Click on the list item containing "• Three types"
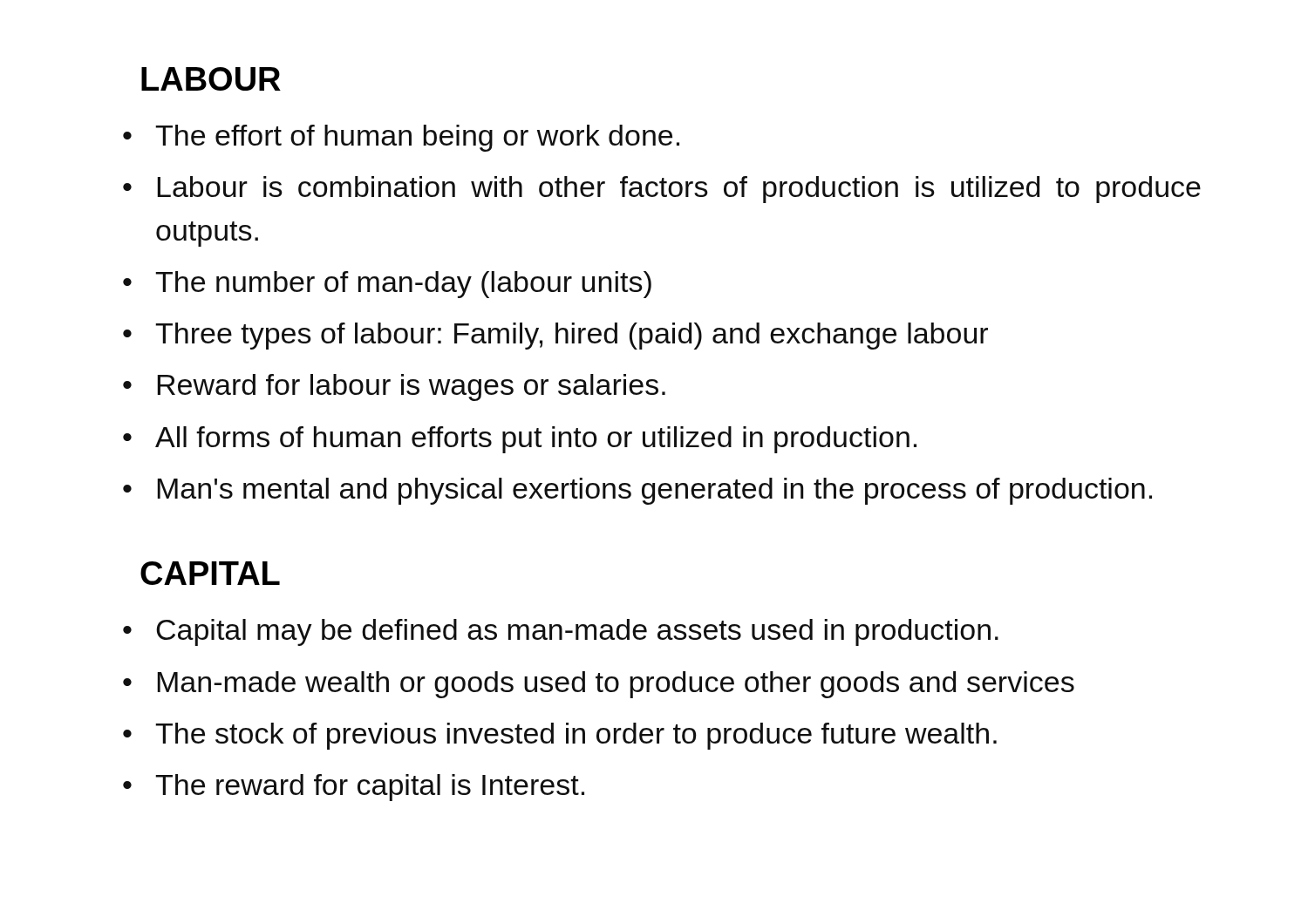The width and height of the screenshot is (1308, 924). [662, 334]
